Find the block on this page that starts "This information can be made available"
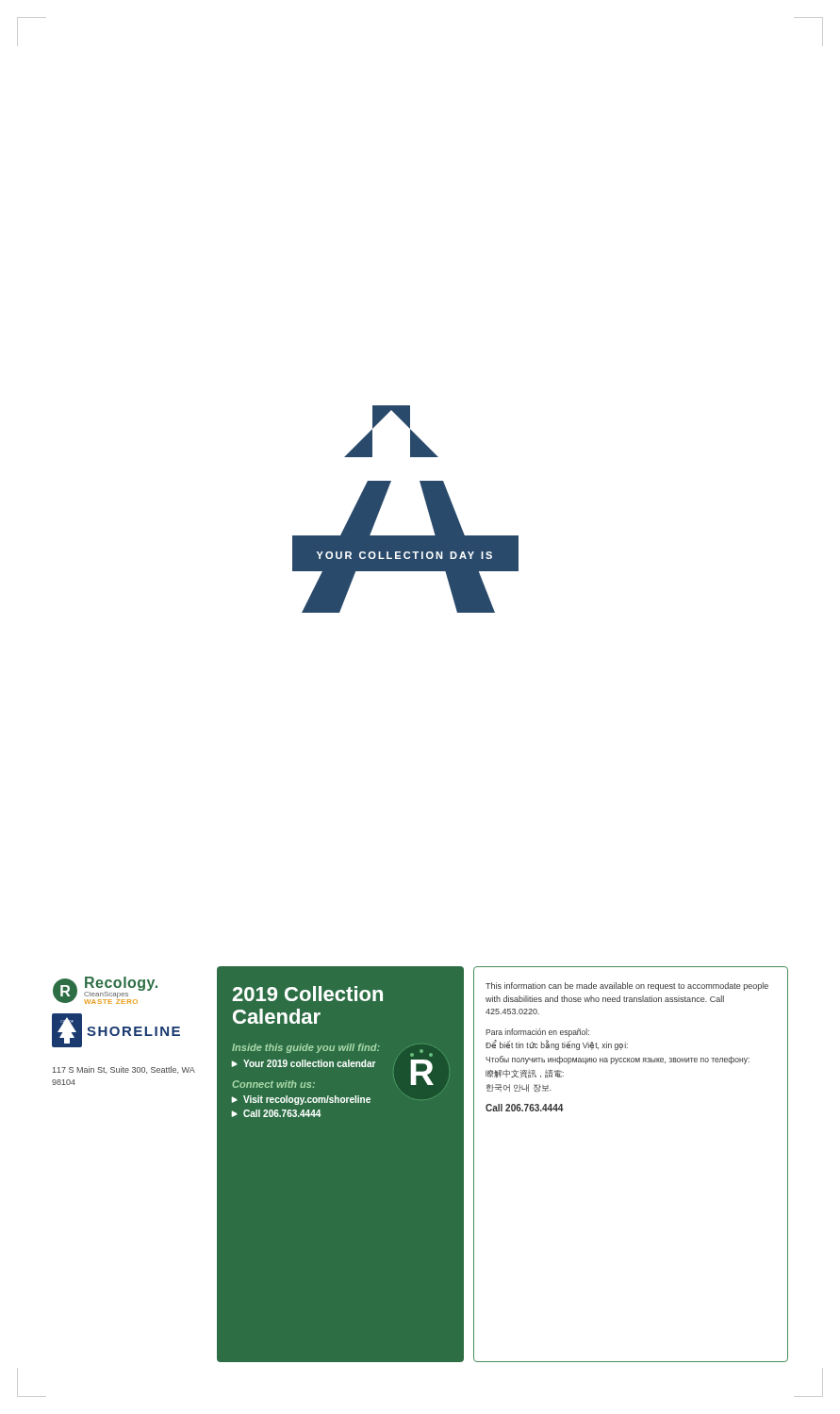 pos(631,1048)
